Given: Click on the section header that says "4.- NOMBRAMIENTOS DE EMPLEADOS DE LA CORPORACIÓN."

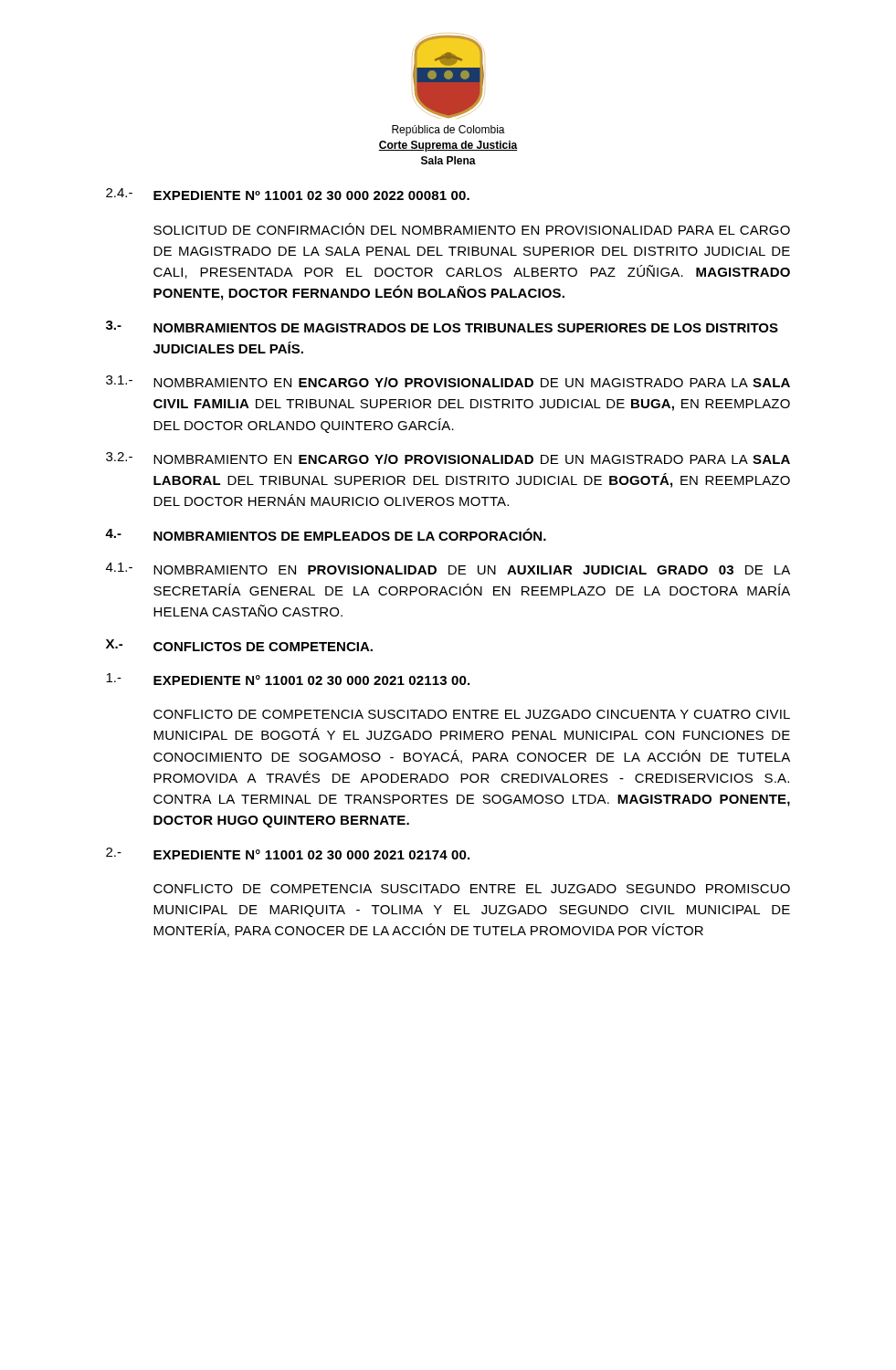Looking at the screenshot, I should point(448,535).
